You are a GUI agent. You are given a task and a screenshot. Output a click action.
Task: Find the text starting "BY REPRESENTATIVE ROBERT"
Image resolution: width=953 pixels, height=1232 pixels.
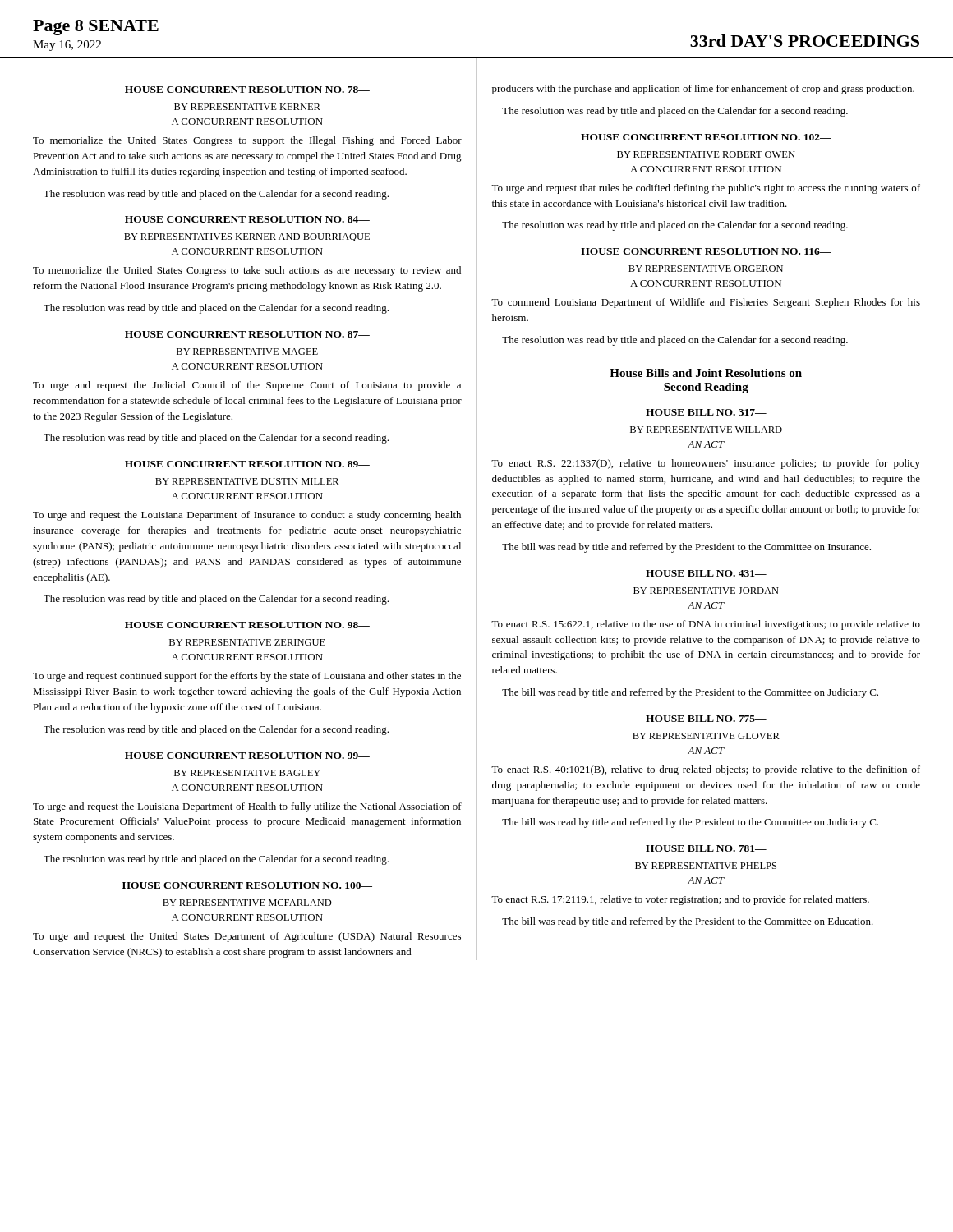coord(706,178)
